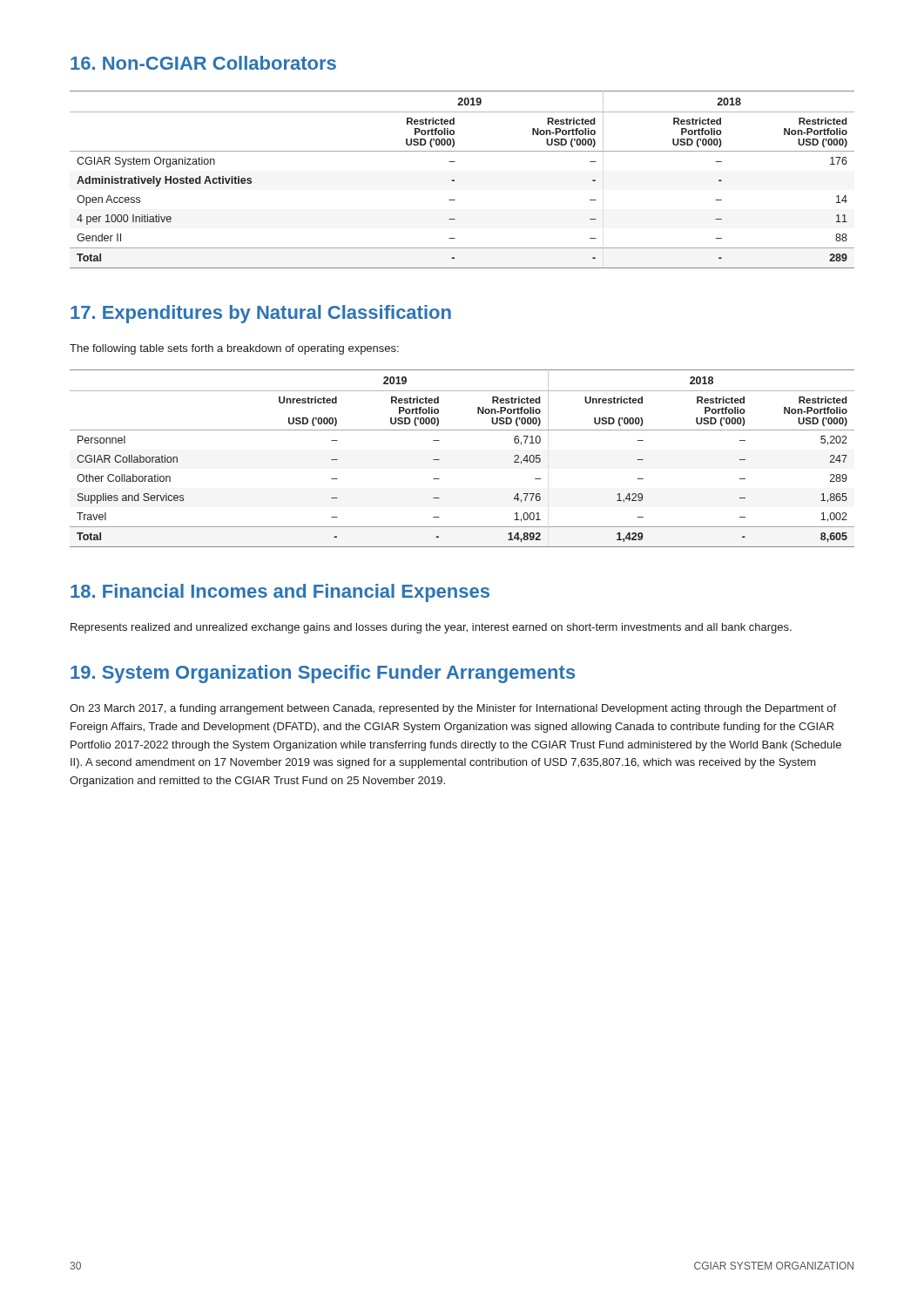This screenshot has height=1307, width=924.
Task: Find the text starting "On 23 March 2017, a funding arrangement"
Action: tap(462, 745)
